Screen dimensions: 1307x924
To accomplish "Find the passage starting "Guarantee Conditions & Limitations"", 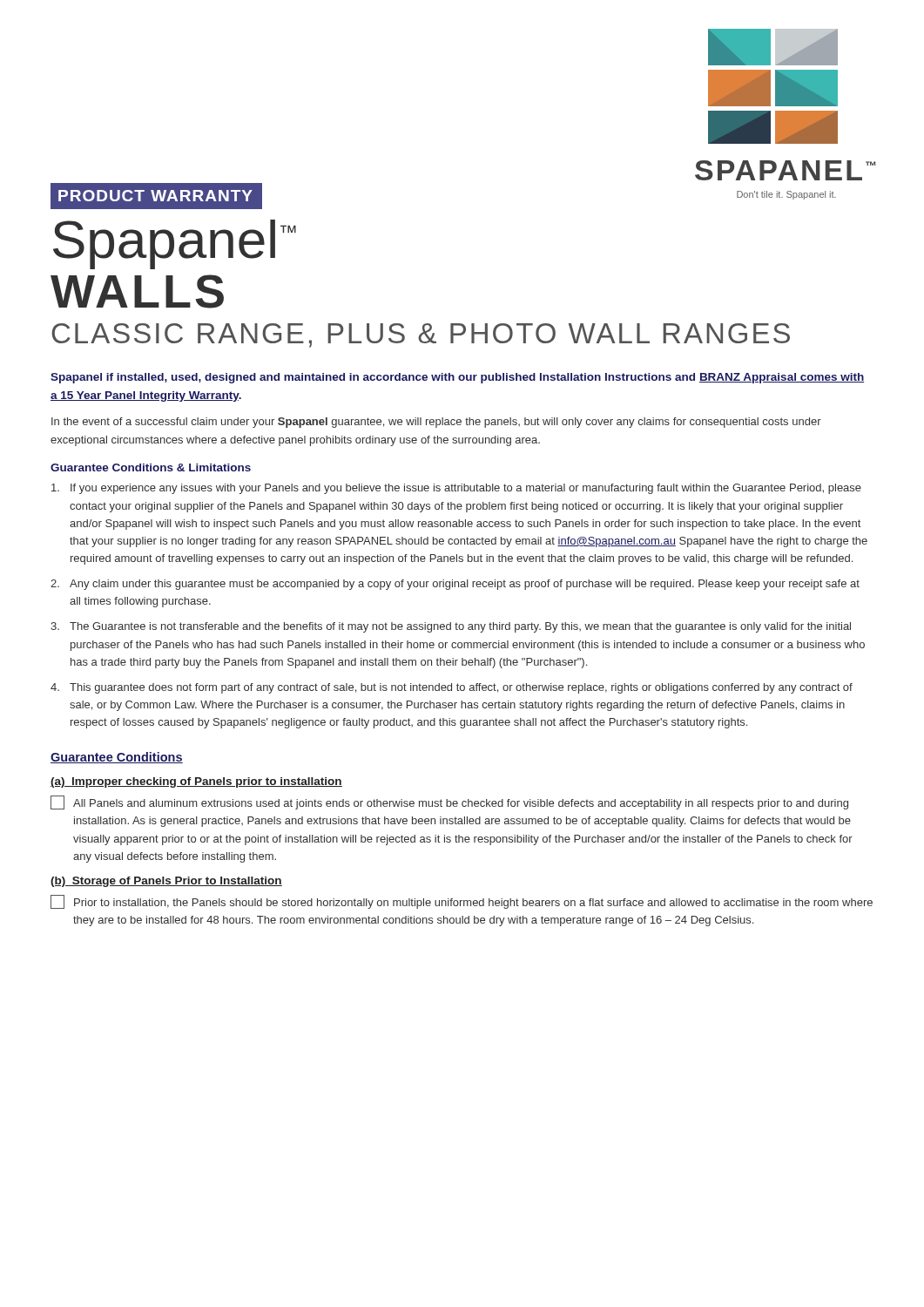I will pyautogui.click(x=151, y=468).
